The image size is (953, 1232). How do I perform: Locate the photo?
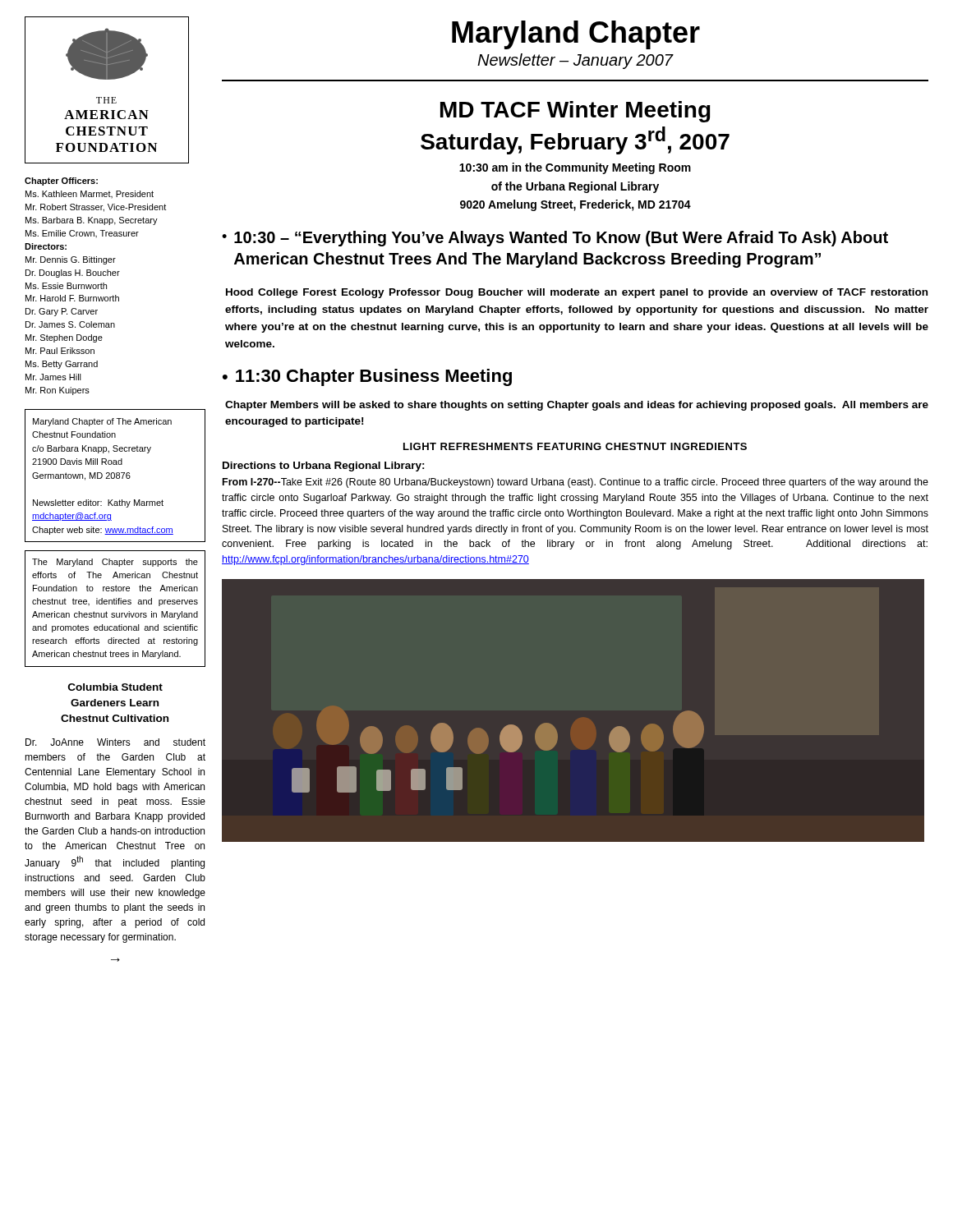[x=575, y=710]
